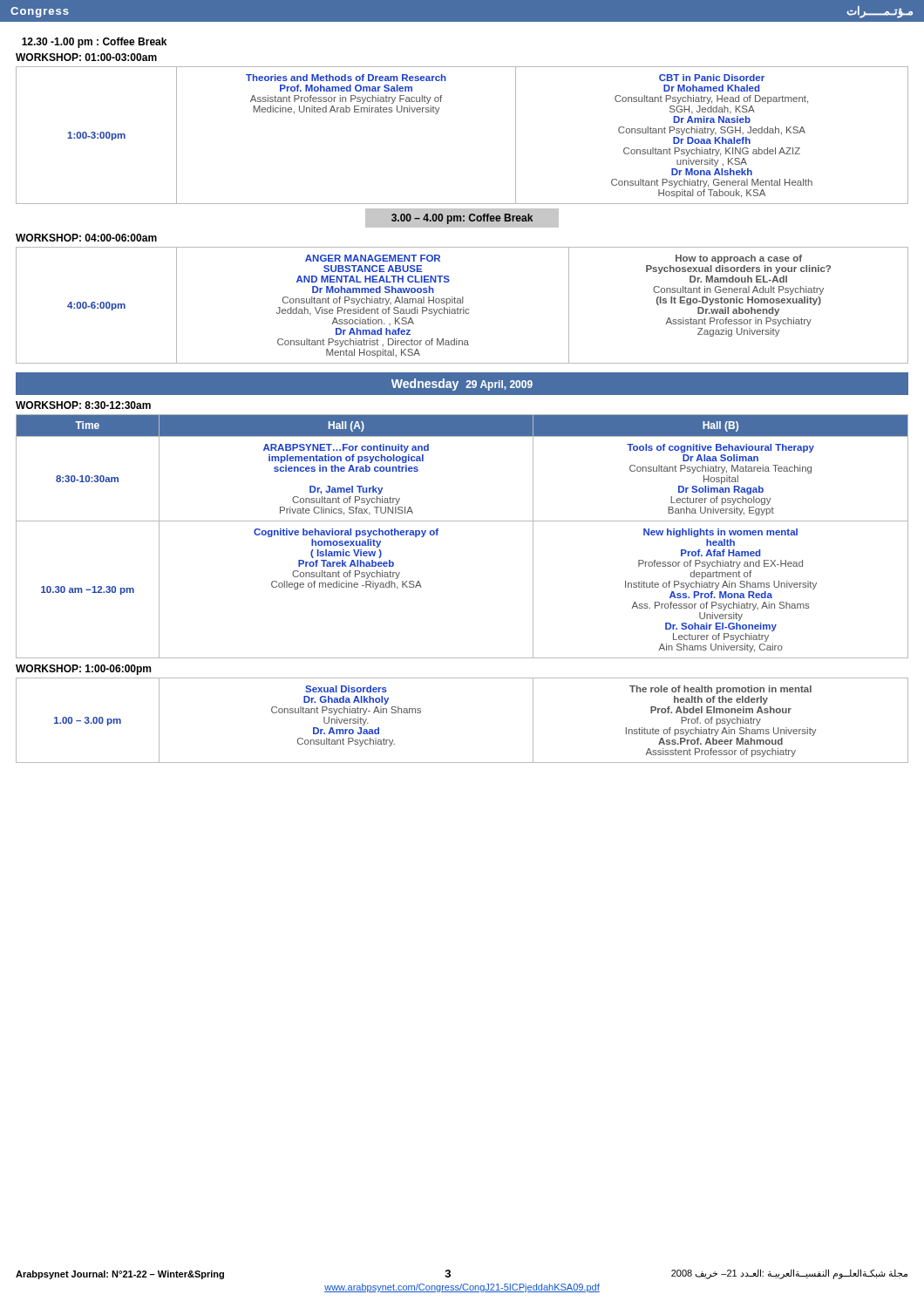Point to the block beginning "00 – 4.00 pm:"
924x1308 pixels.
point(462,218)
